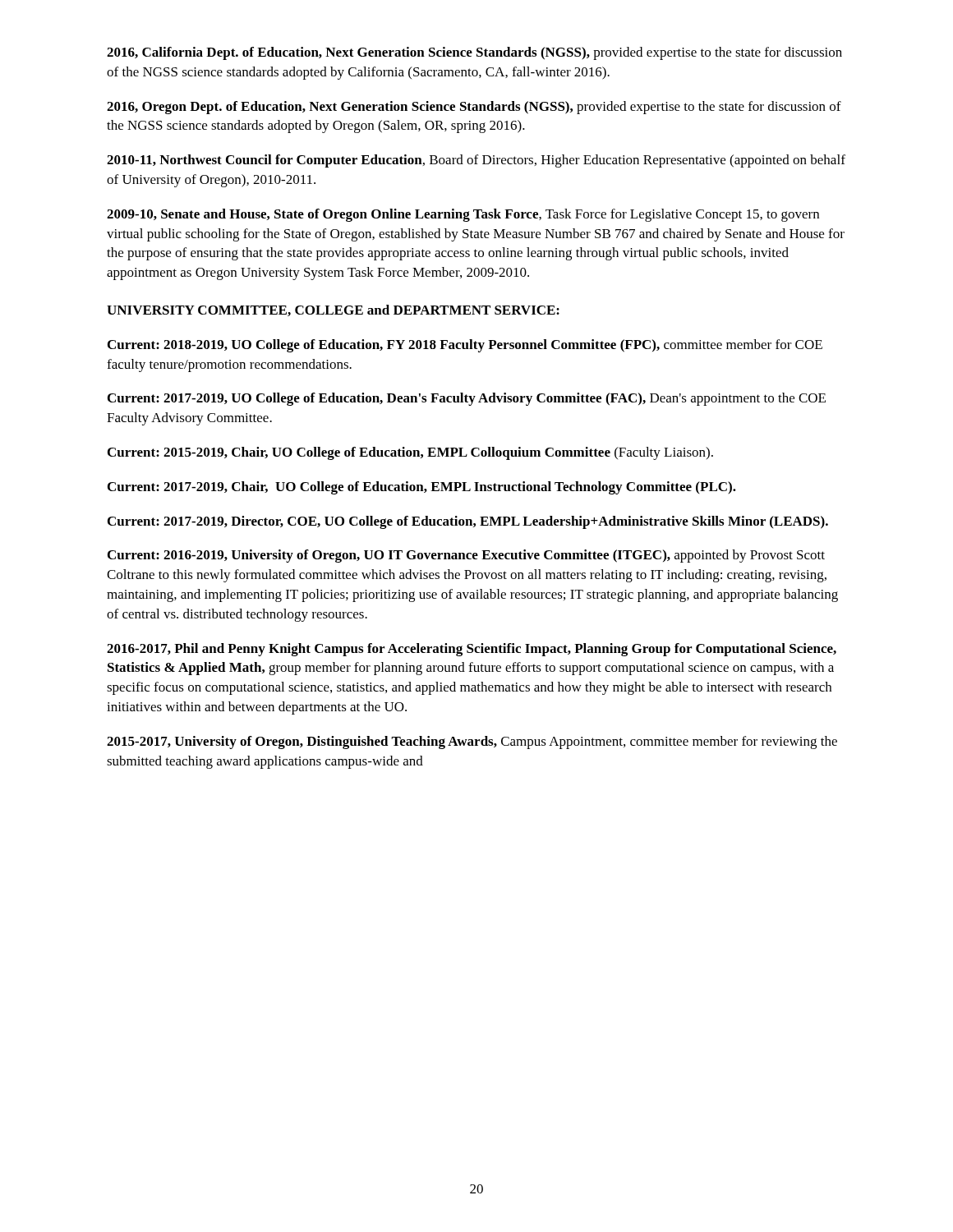The height and width of the screenshot is (1232, 953).
Task: Where is the passage that starts "Current: 2016-2019, University of Oregon, UO"?
Action: point(472,584)
